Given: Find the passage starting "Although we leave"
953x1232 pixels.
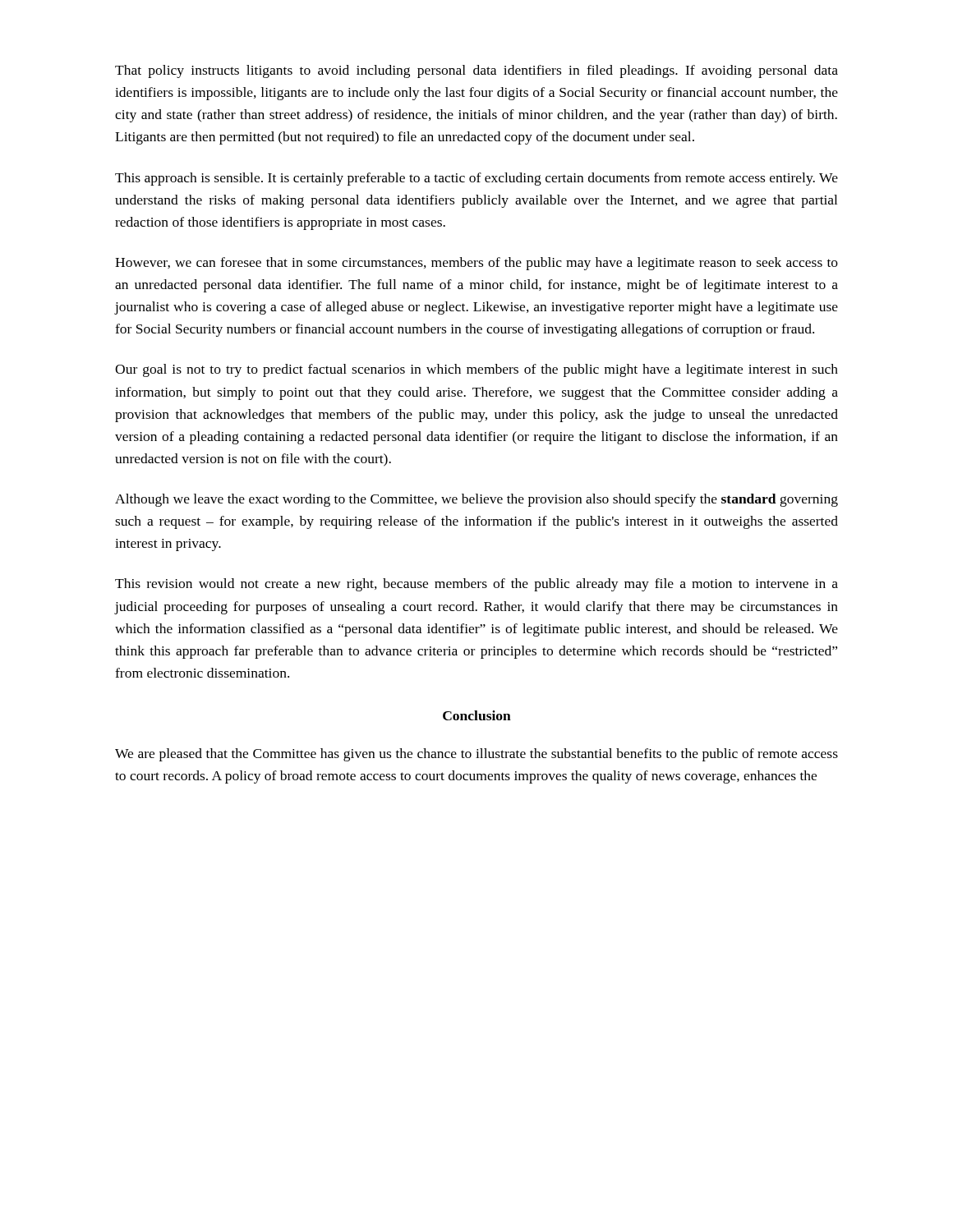Looking at the screenshot, I should pos(476,521).
